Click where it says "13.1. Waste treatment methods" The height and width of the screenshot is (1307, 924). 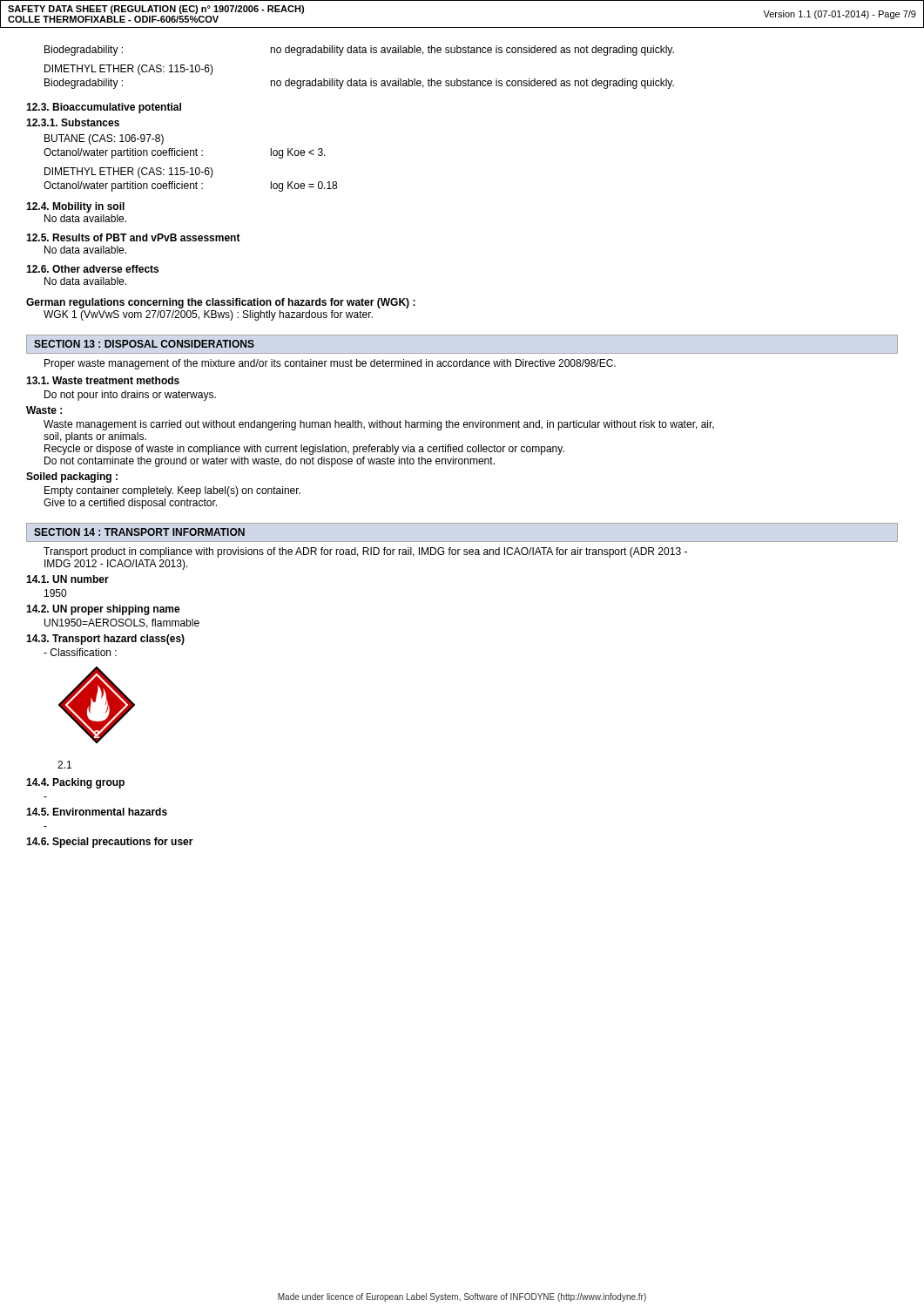click(103, 381)
